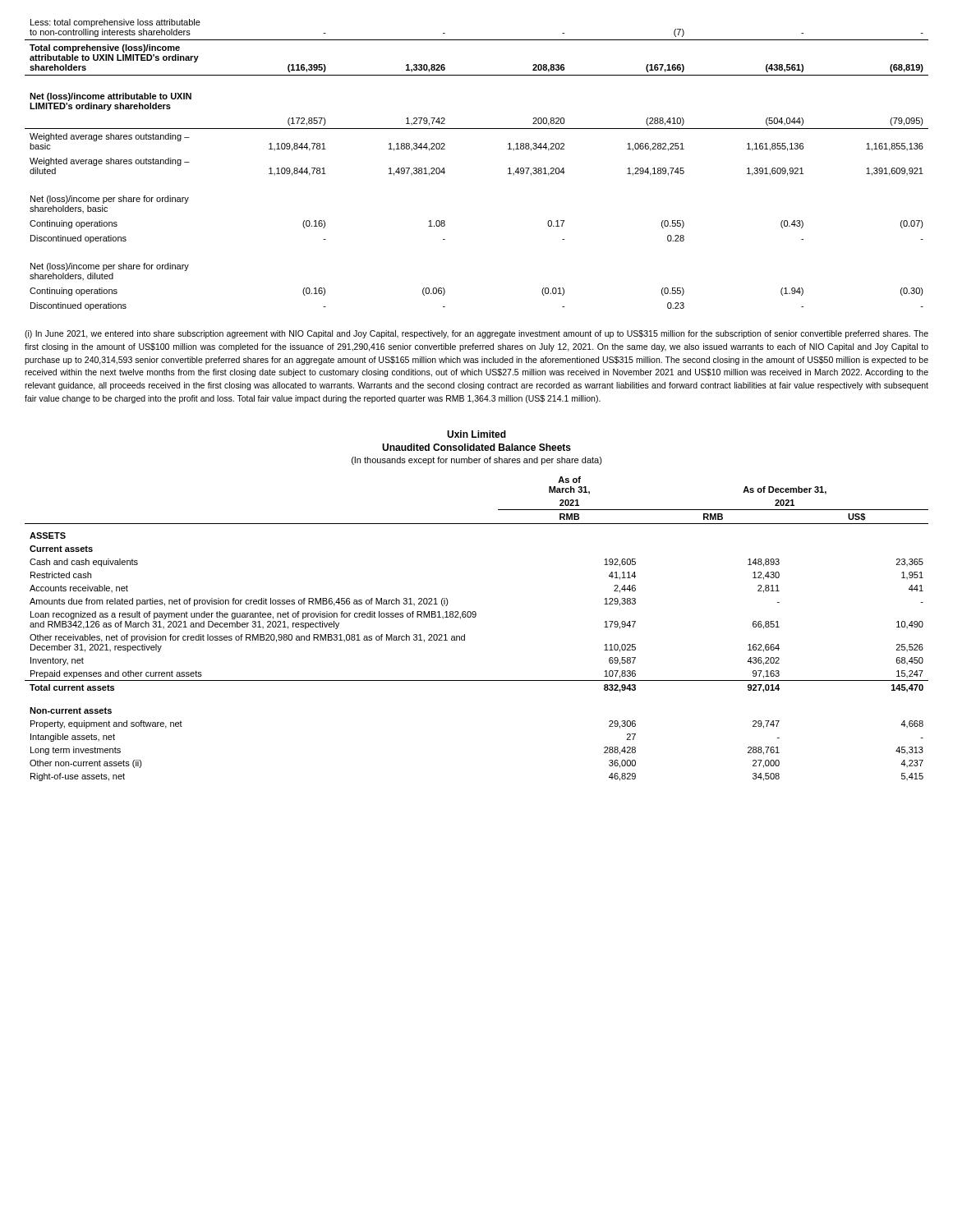
Task: Locate the footnote
Action: tap(476, 366)
